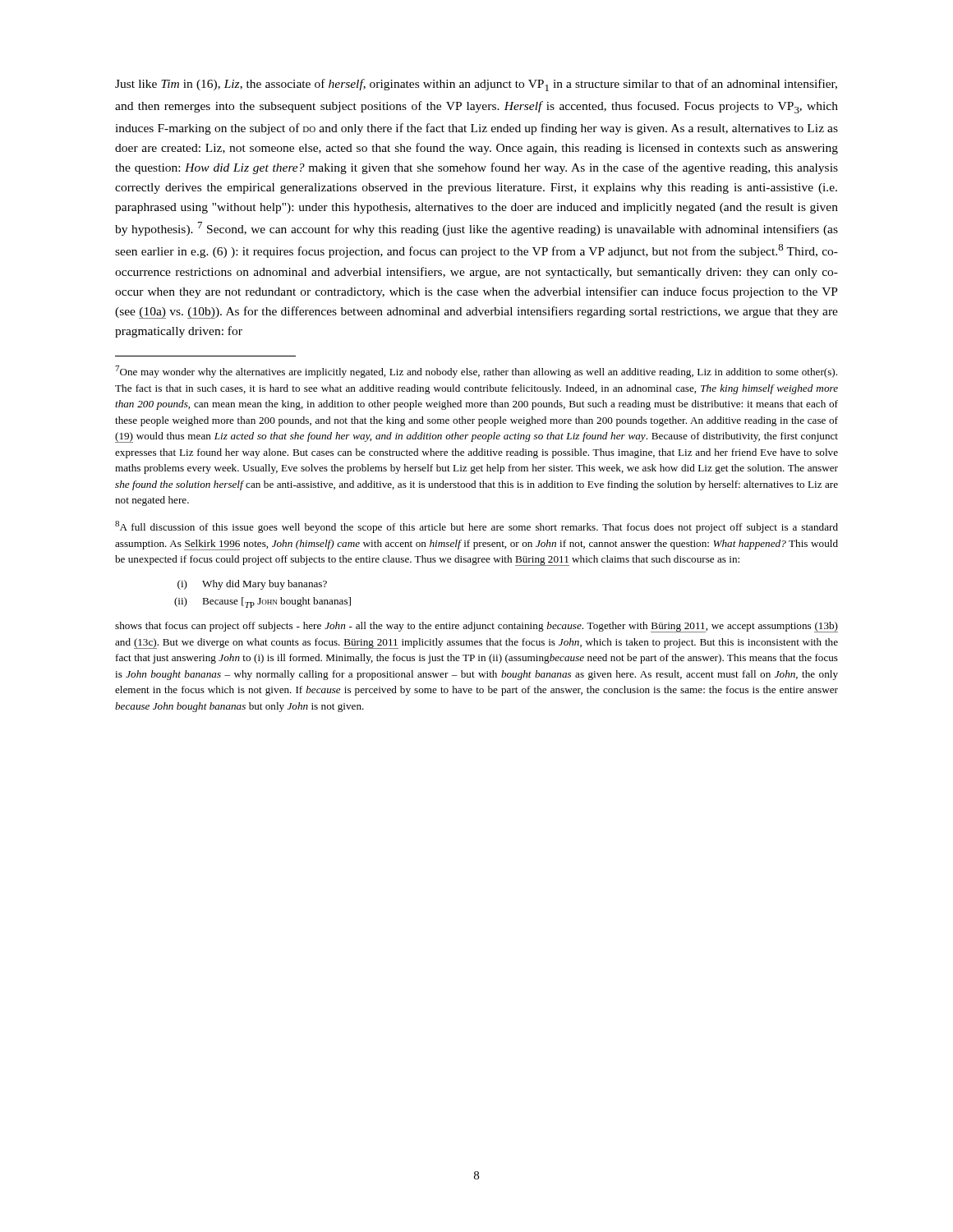Locate the footnote with the text "7One may wonder why the alternatives are implicitly"
The width and height of the screenshot is (953, 1232).
point(476,435)
